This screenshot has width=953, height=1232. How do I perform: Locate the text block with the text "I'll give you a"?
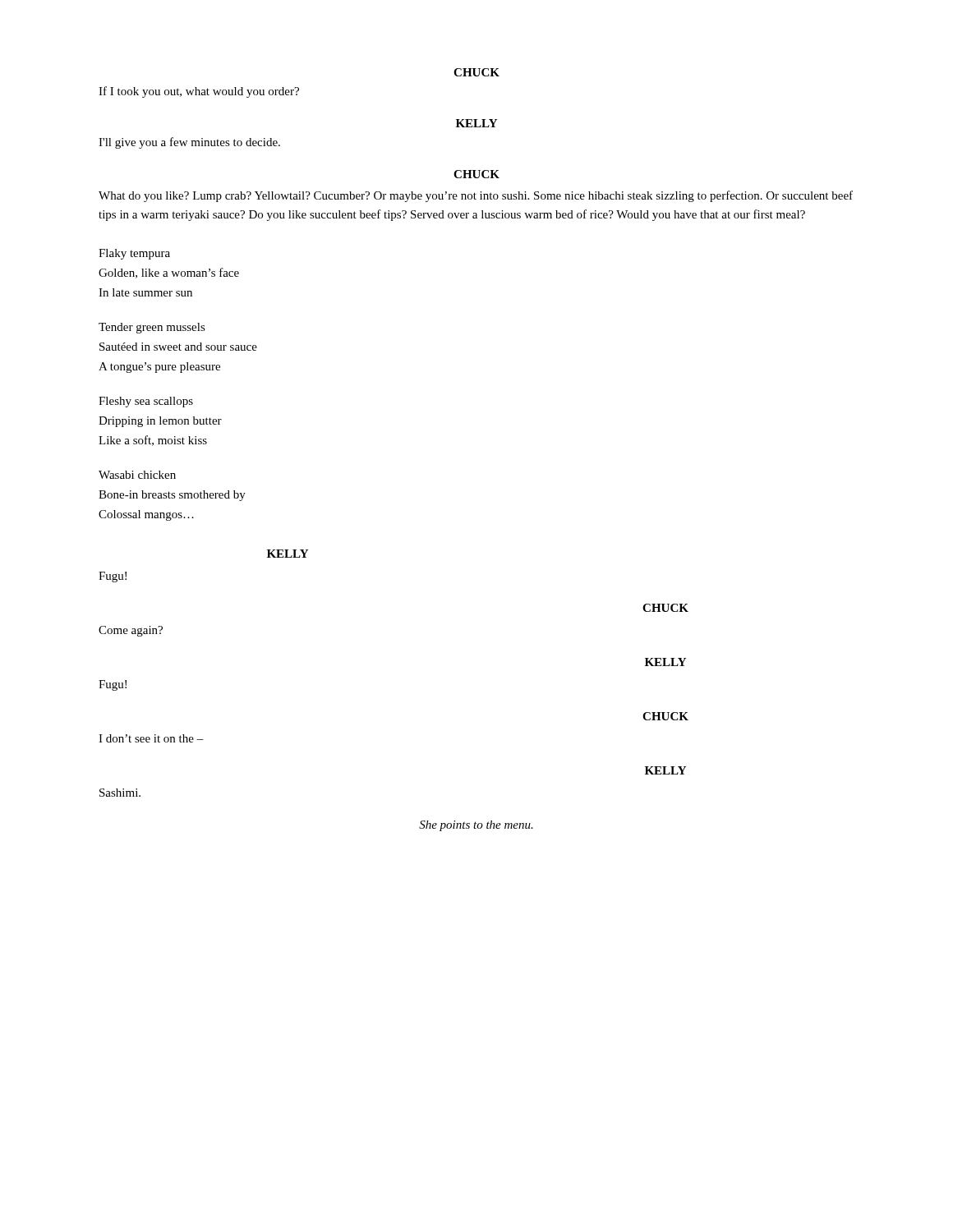point(190,142)
